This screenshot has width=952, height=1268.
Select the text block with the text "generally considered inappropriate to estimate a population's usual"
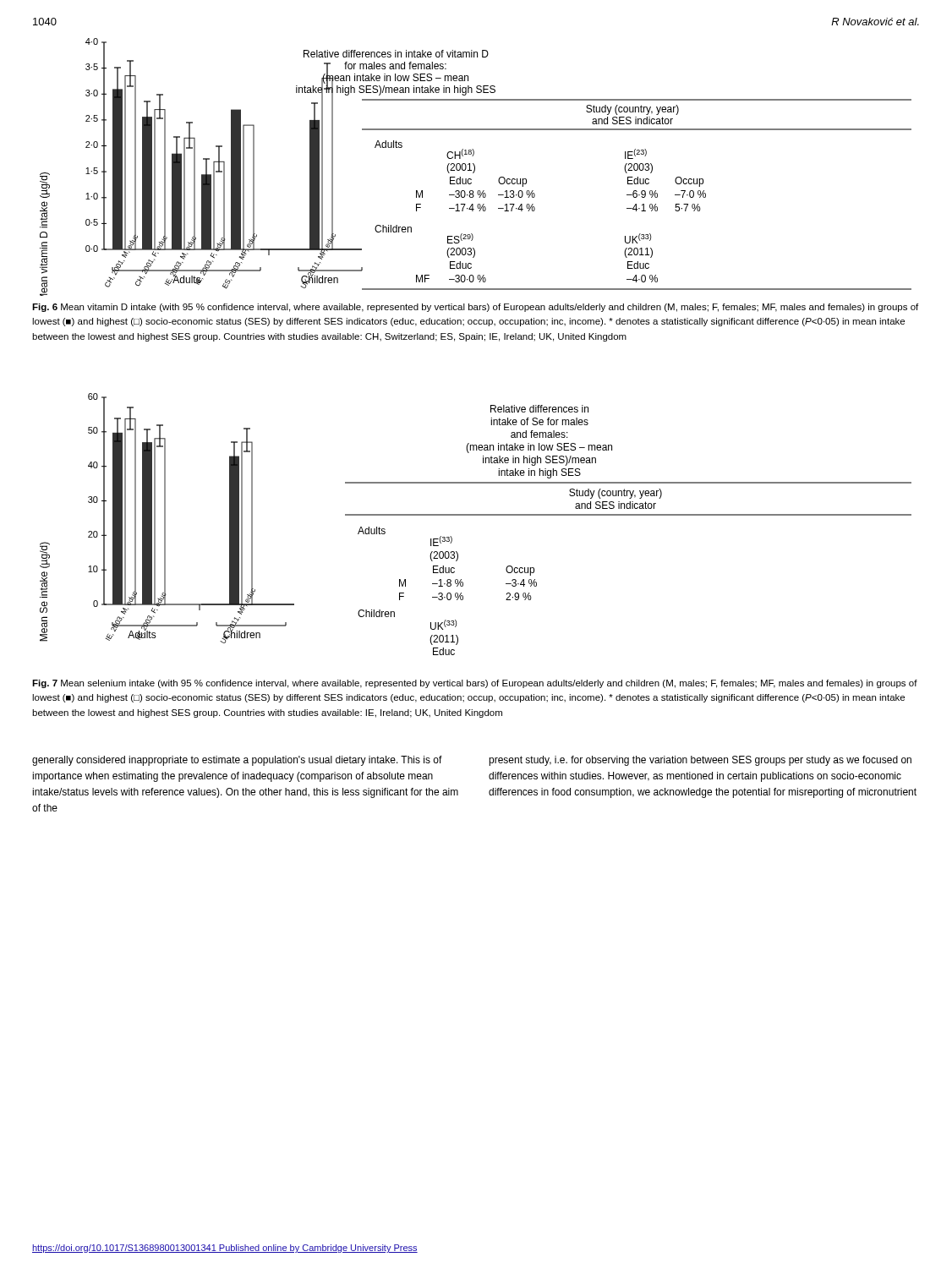(245, 784)
